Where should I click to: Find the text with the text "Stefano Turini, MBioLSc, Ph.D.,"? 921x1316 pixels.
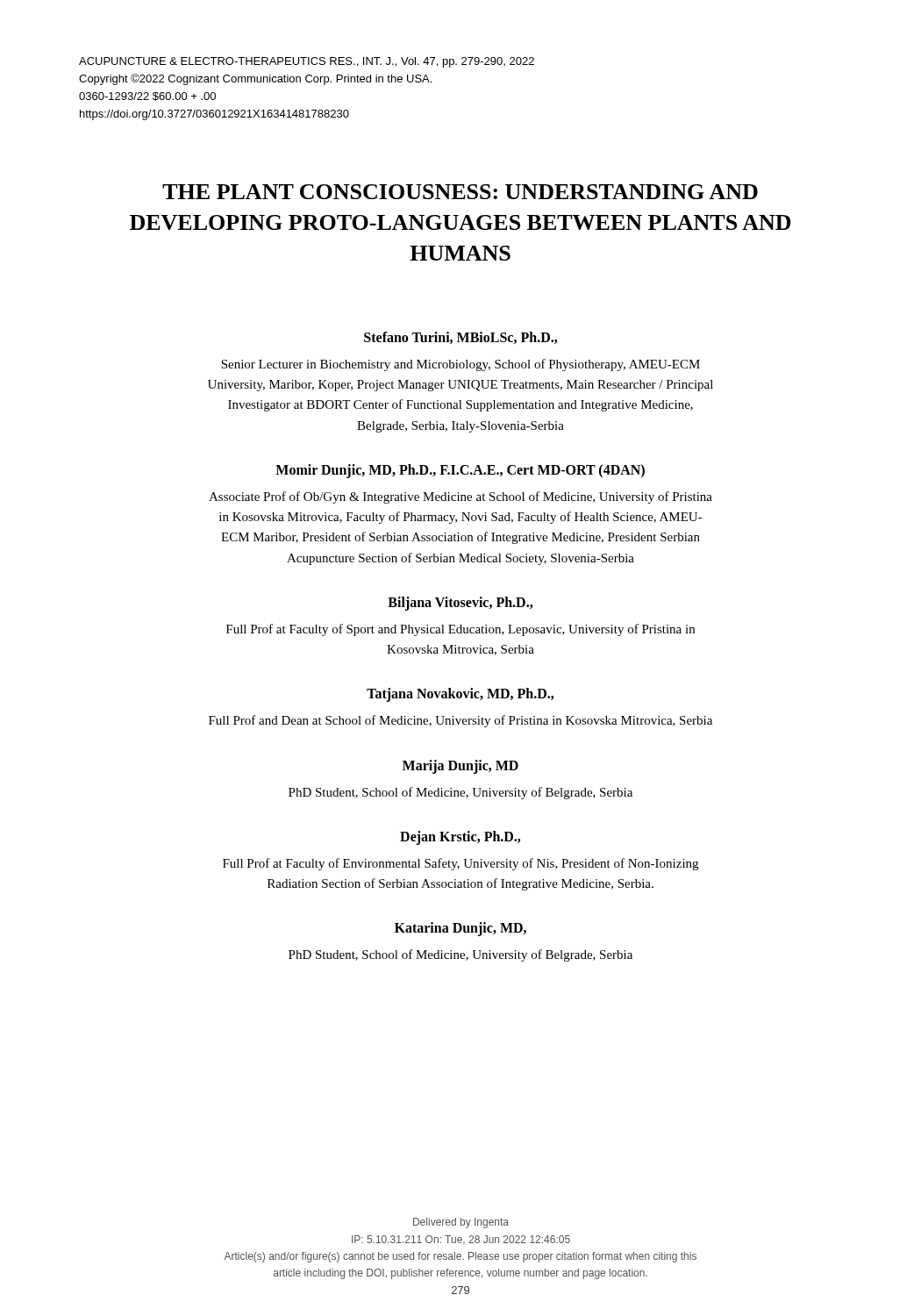coord(460,337)
